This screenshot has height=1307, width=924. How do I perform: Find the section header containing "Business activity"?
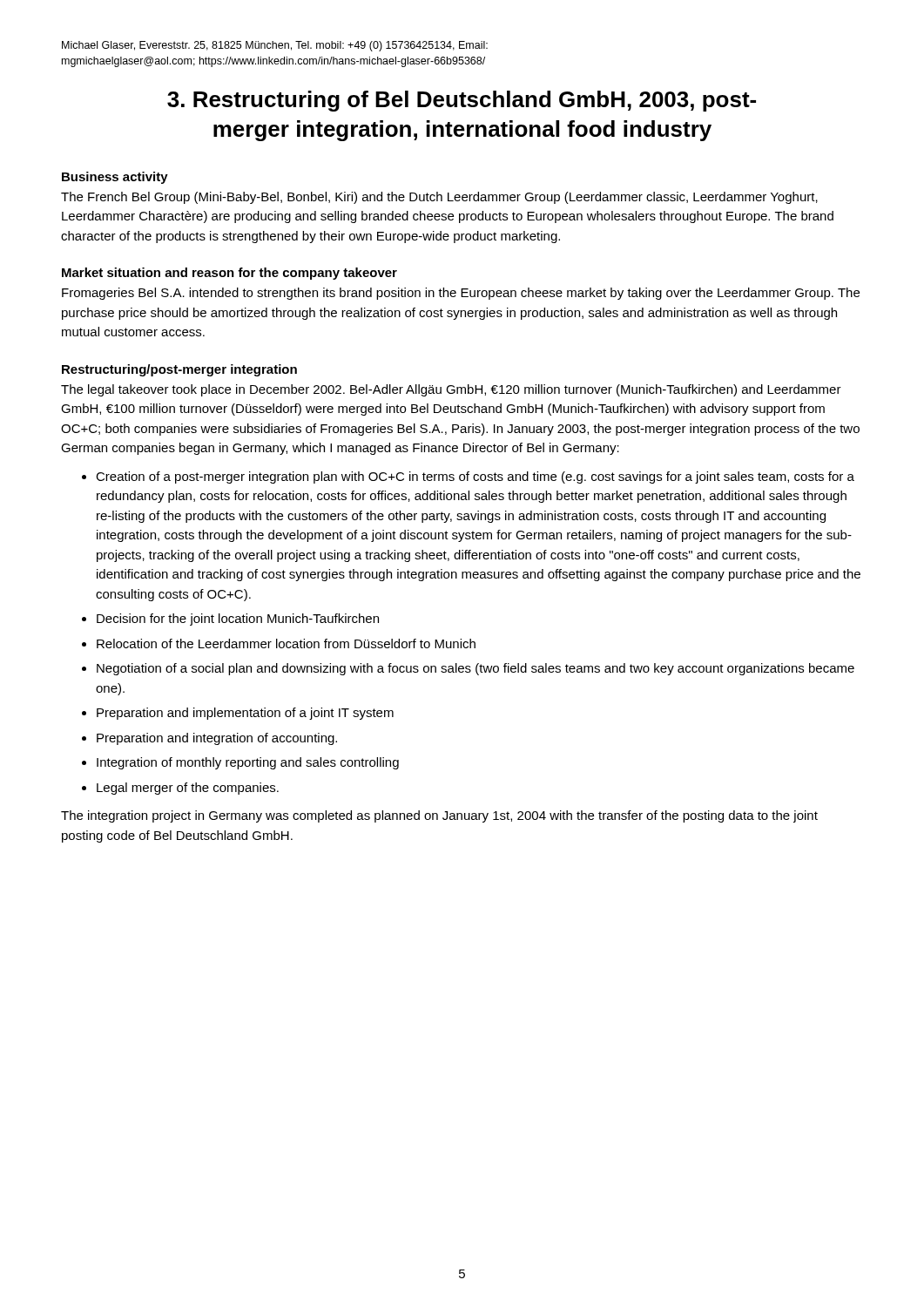pyautogui.click(x=115, y=178)
